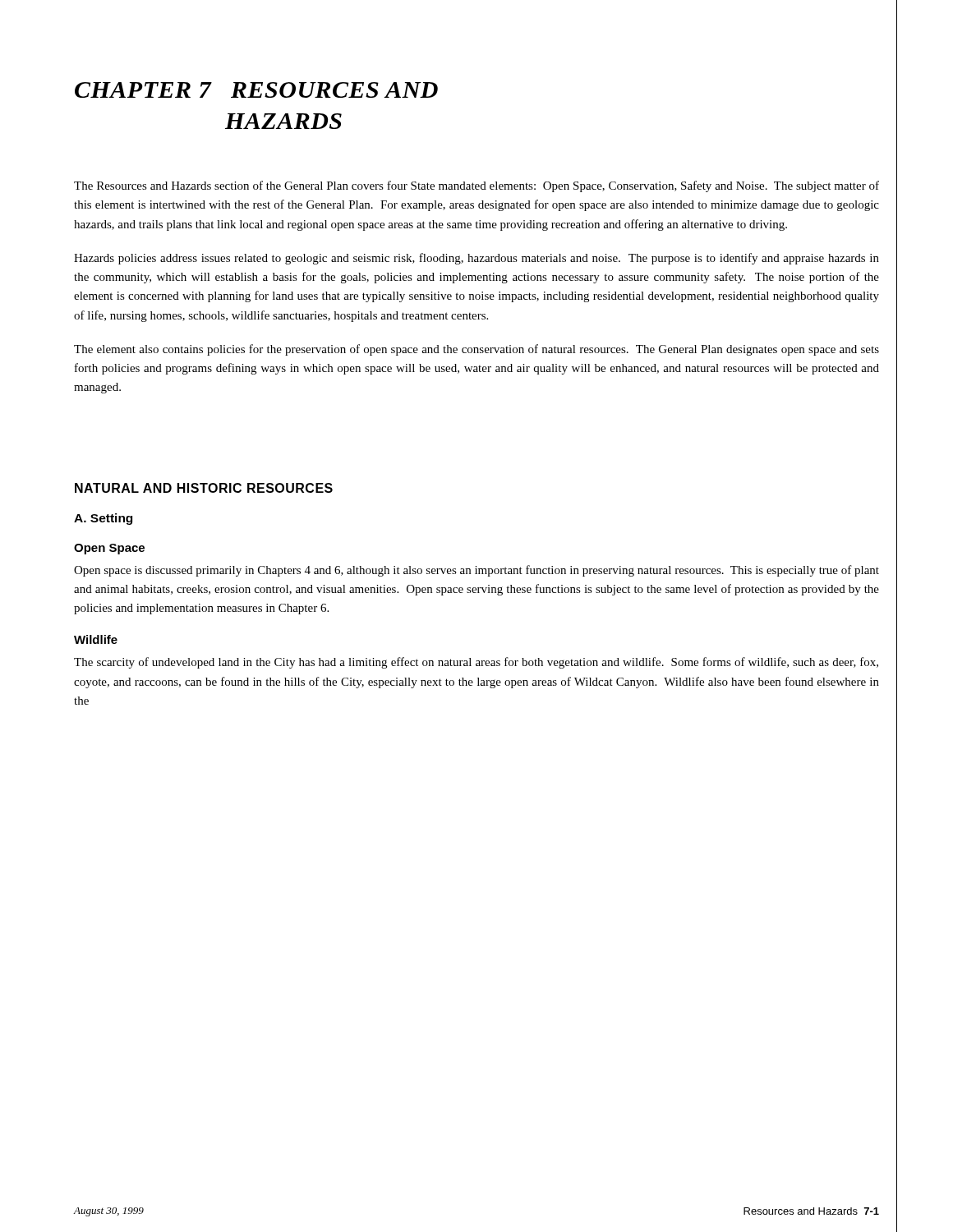Point to the region starting "Hazards policies address issues related"

click(476, 286)
